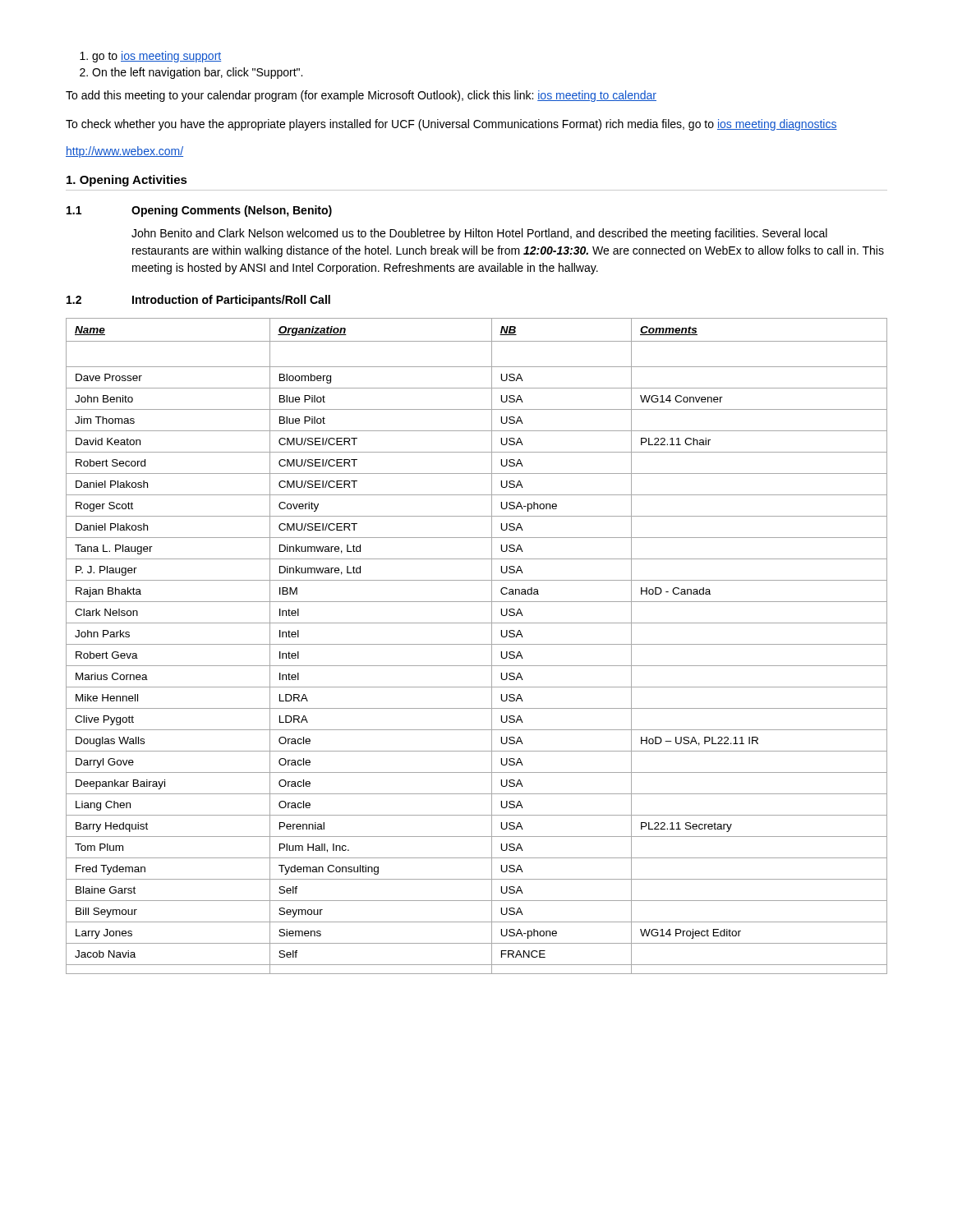Point to the text starting "To check whether you"

pyautogui.click(x=451, y=124)
